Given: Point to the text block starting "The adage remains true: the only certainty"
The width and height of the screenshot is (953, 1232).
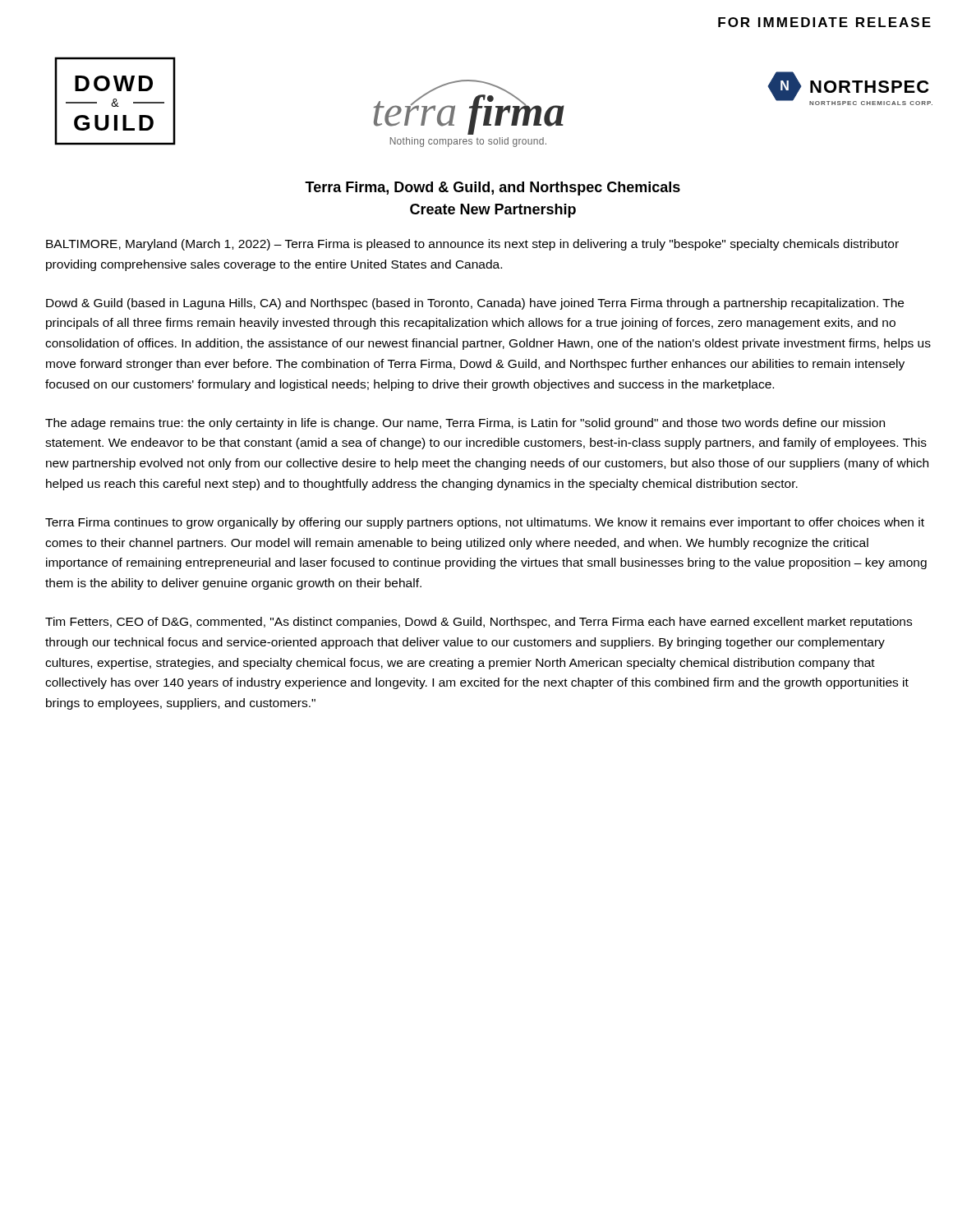Looking at the screenshot, I should click(x=487, y=453).
